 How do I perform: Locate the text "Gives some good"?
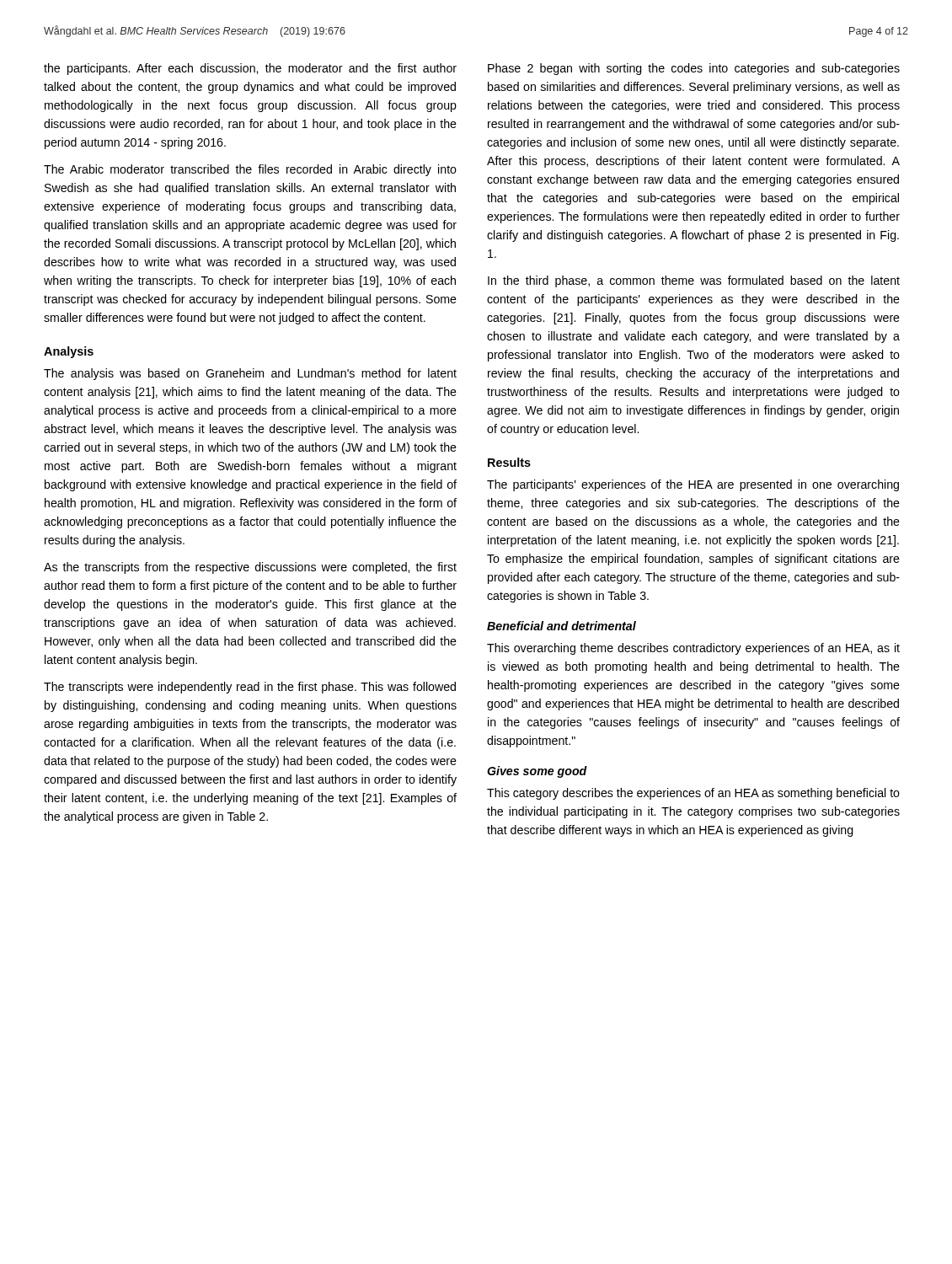[x=537, y=772]
